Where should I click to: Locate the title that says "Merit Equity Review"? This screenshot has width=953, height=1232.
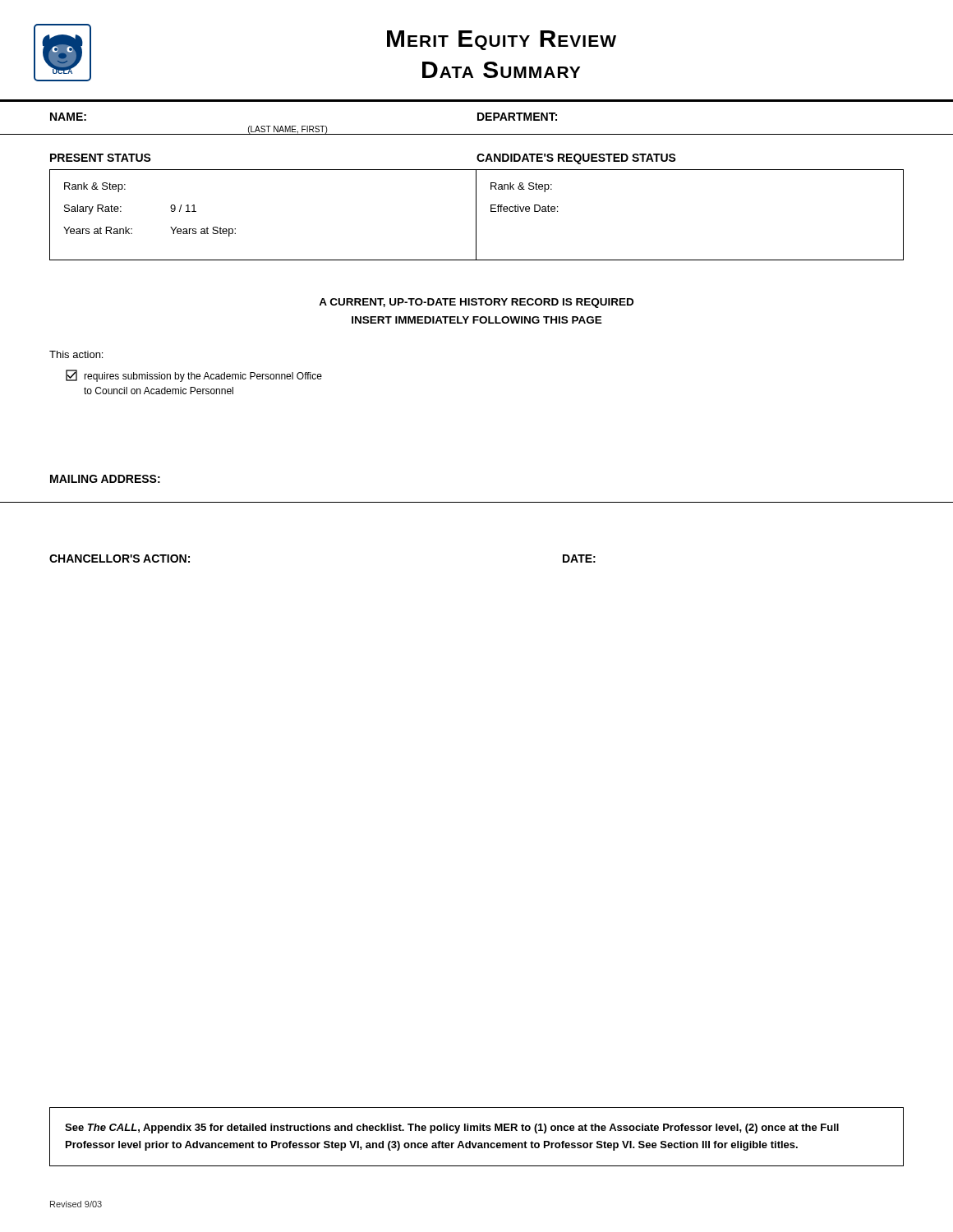point(501,54)
